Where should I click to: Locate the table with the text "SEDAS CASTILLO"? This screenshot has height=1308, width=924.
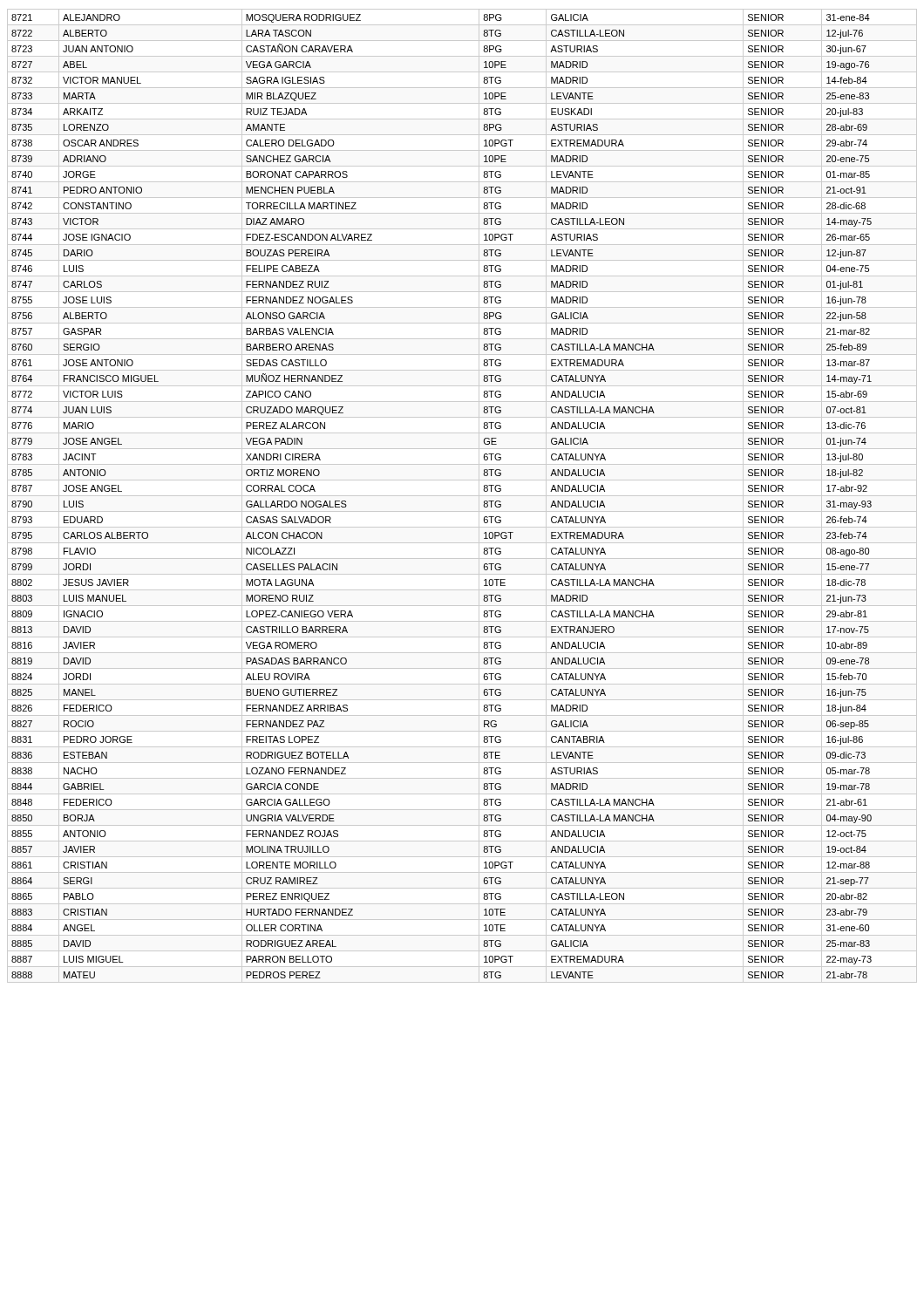coord(462,496)
